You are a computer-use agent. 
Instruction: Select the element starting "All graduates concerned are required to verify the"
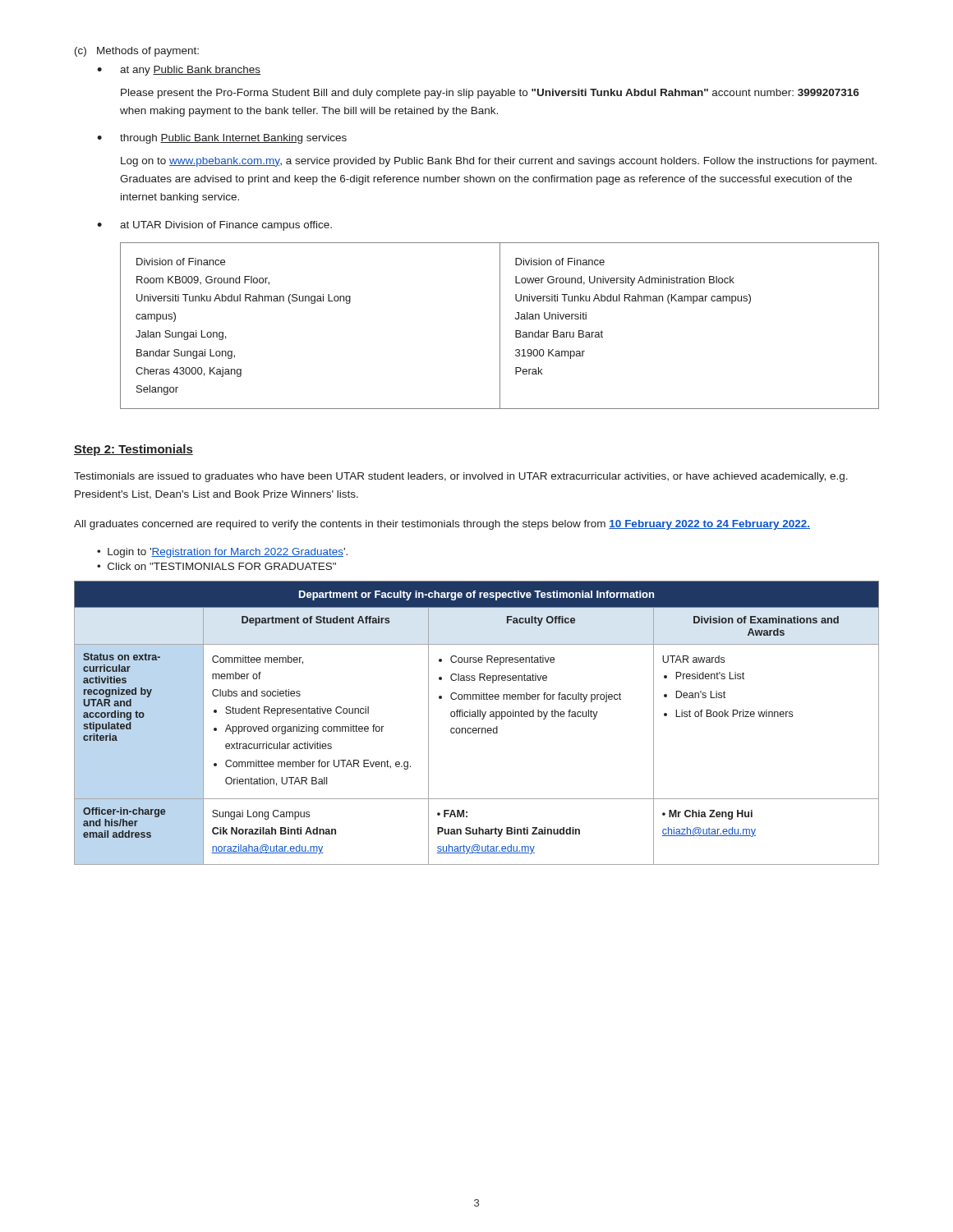click(442, 524)
